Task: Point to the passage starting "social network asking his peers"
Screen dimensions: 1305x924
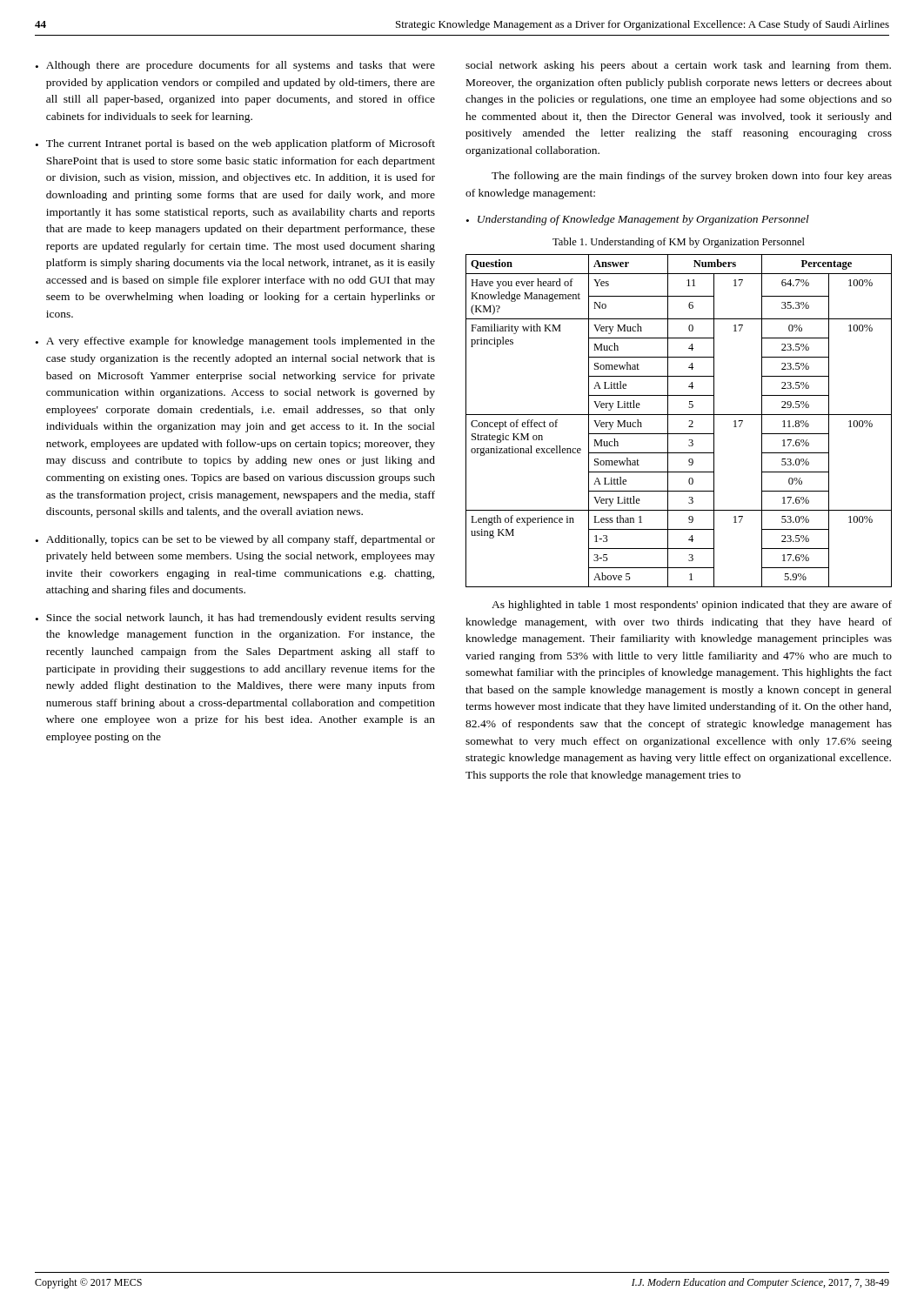Action: coord(679,107)
